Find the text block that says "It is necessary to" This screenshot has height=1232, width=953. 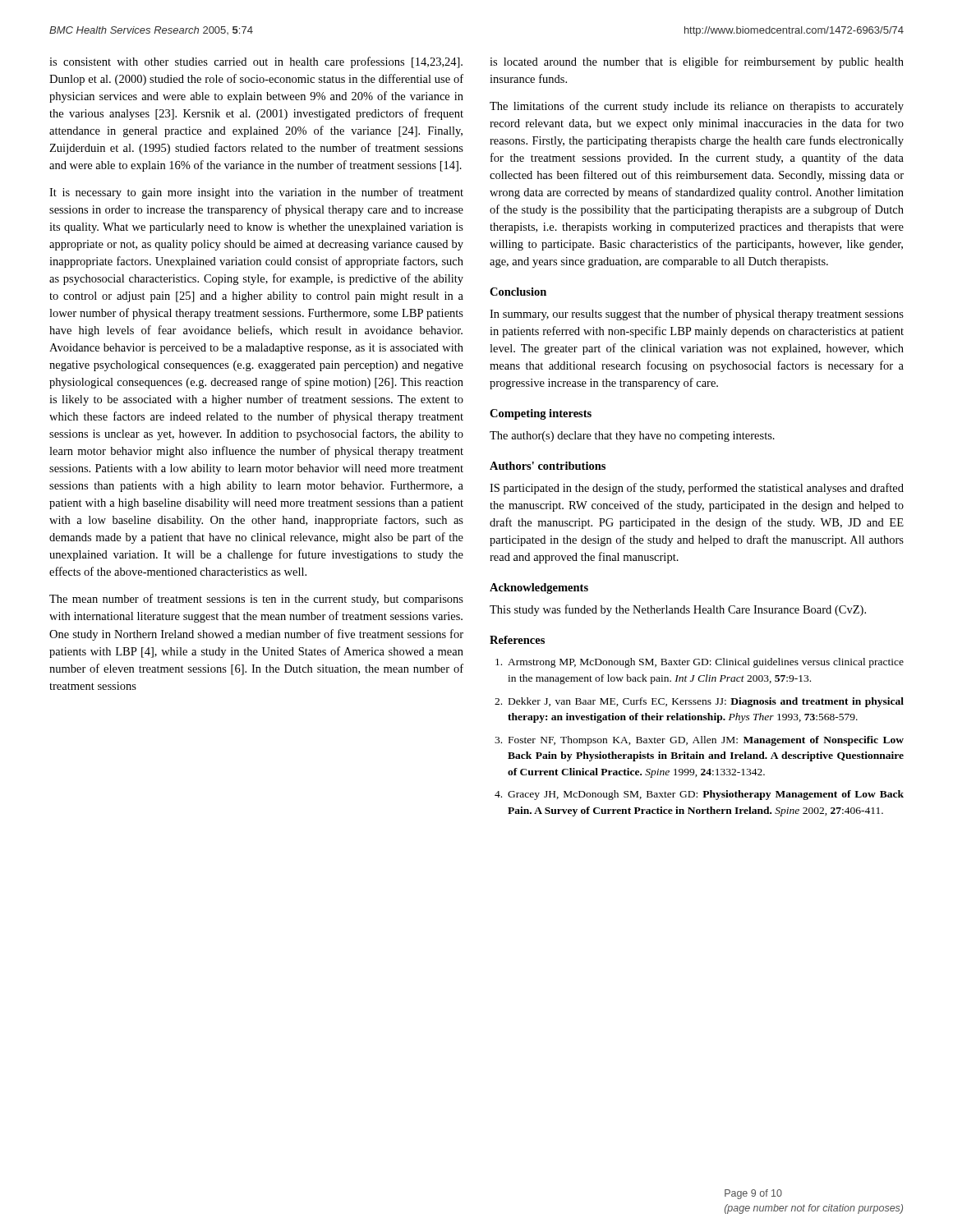256,383
